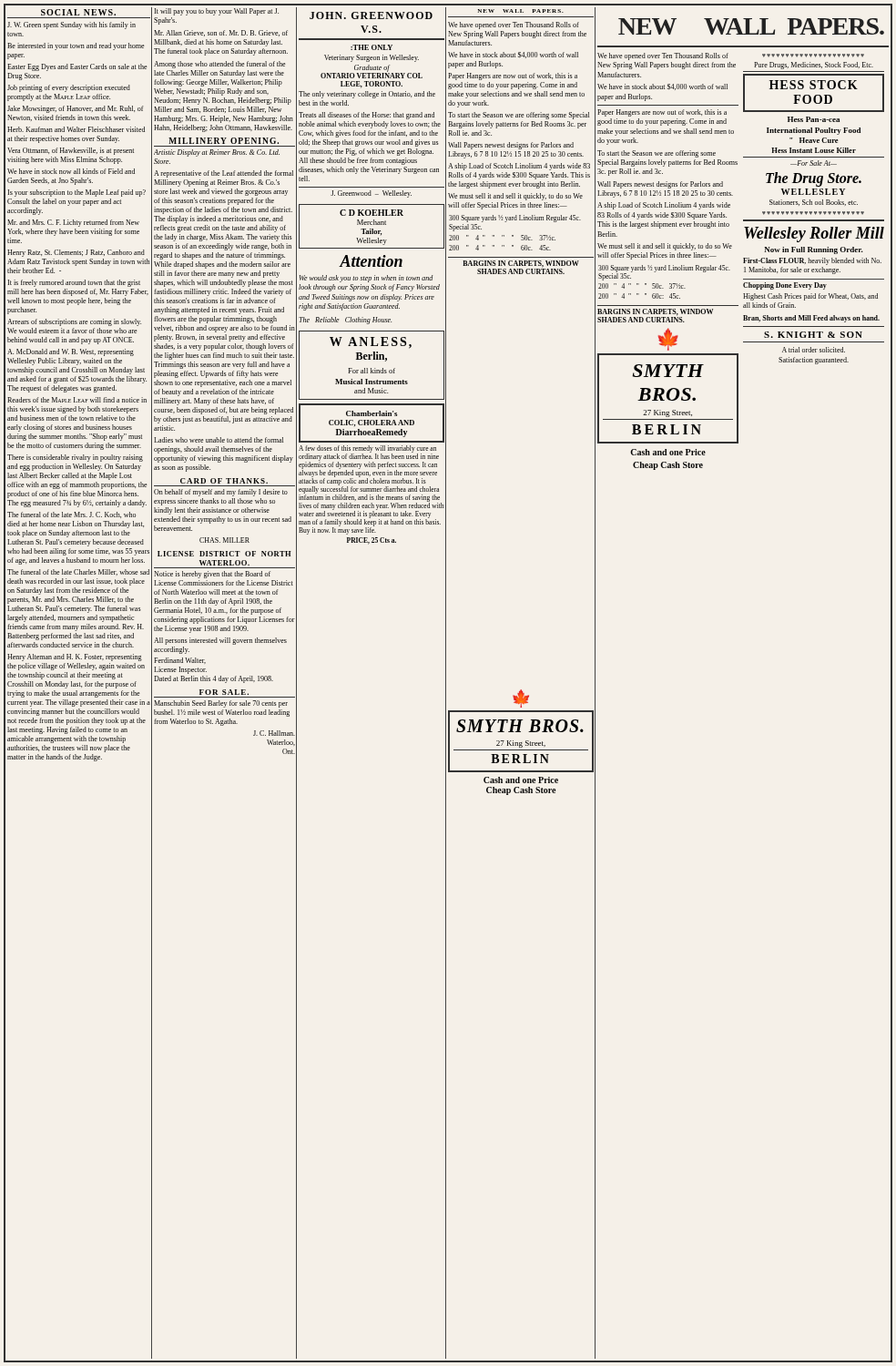This screenshot has height=1366, width=896.
Task: Click on the text block containing "Henry Alteman and H. K."
Action: pyautogui.click(x=79, y=707)
